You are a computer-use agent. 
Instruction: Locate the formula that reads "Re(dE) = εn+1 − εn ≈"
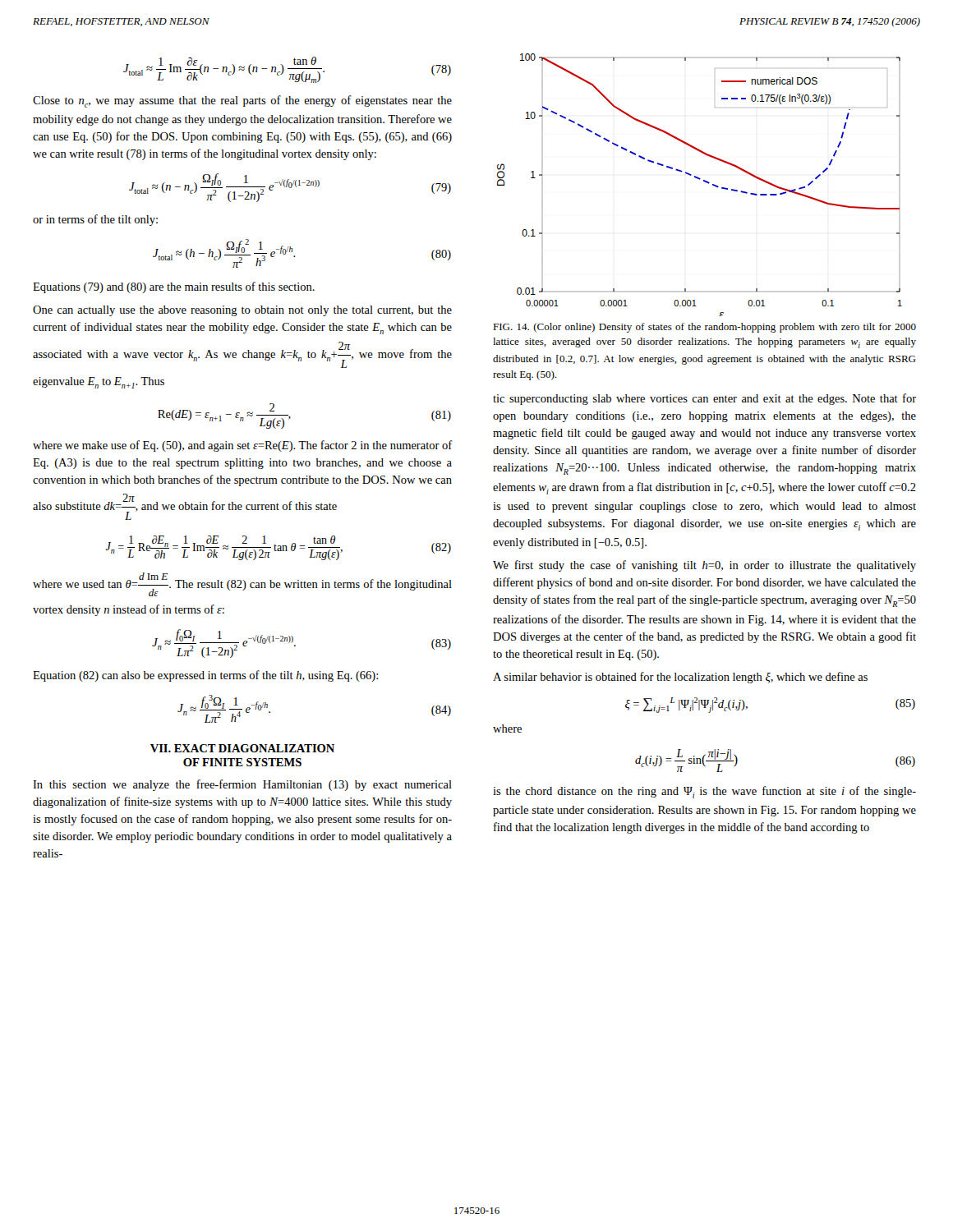tap(242, 416)
